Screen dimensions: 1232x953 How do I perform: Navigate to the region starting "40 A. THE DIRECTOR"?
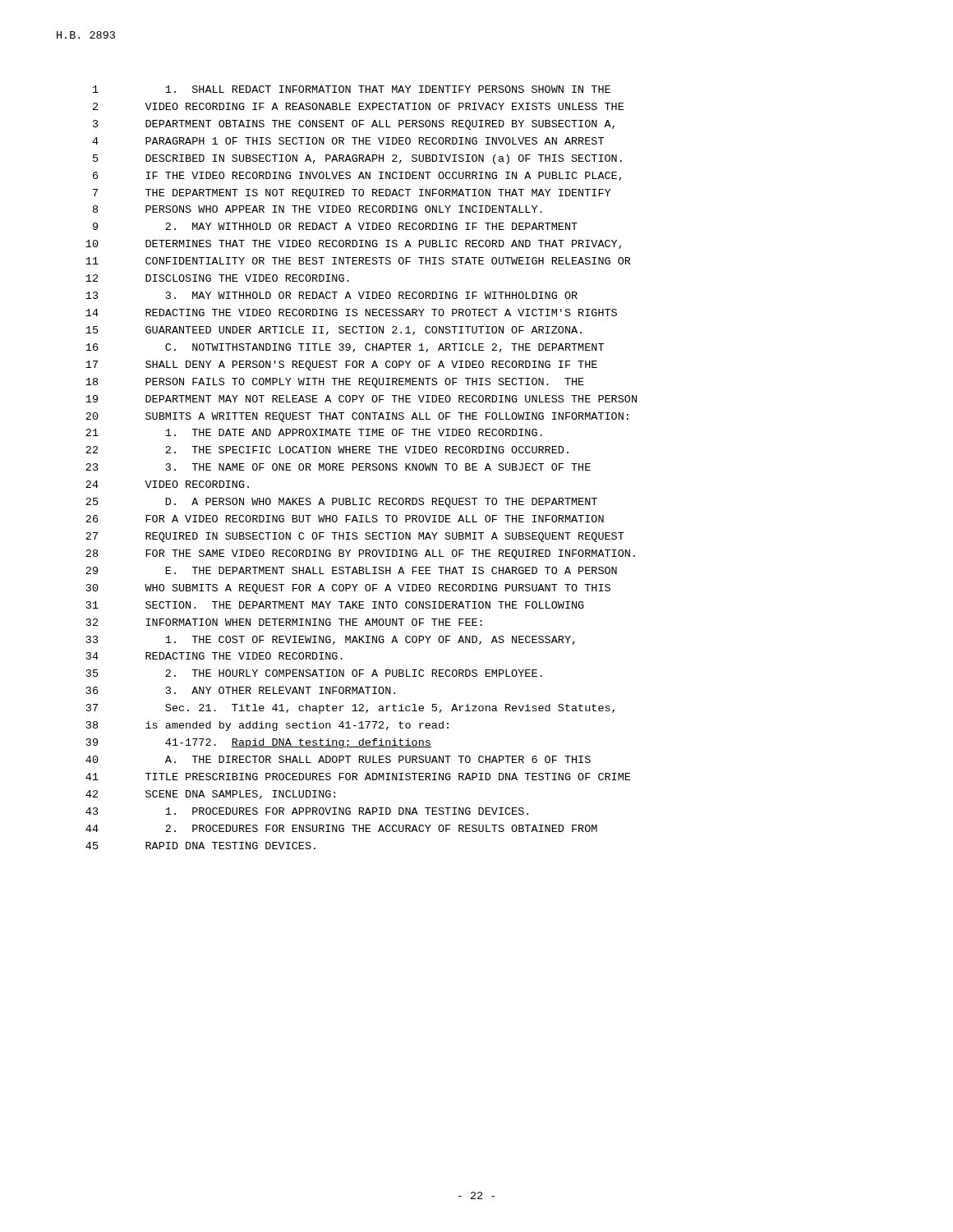476,761
